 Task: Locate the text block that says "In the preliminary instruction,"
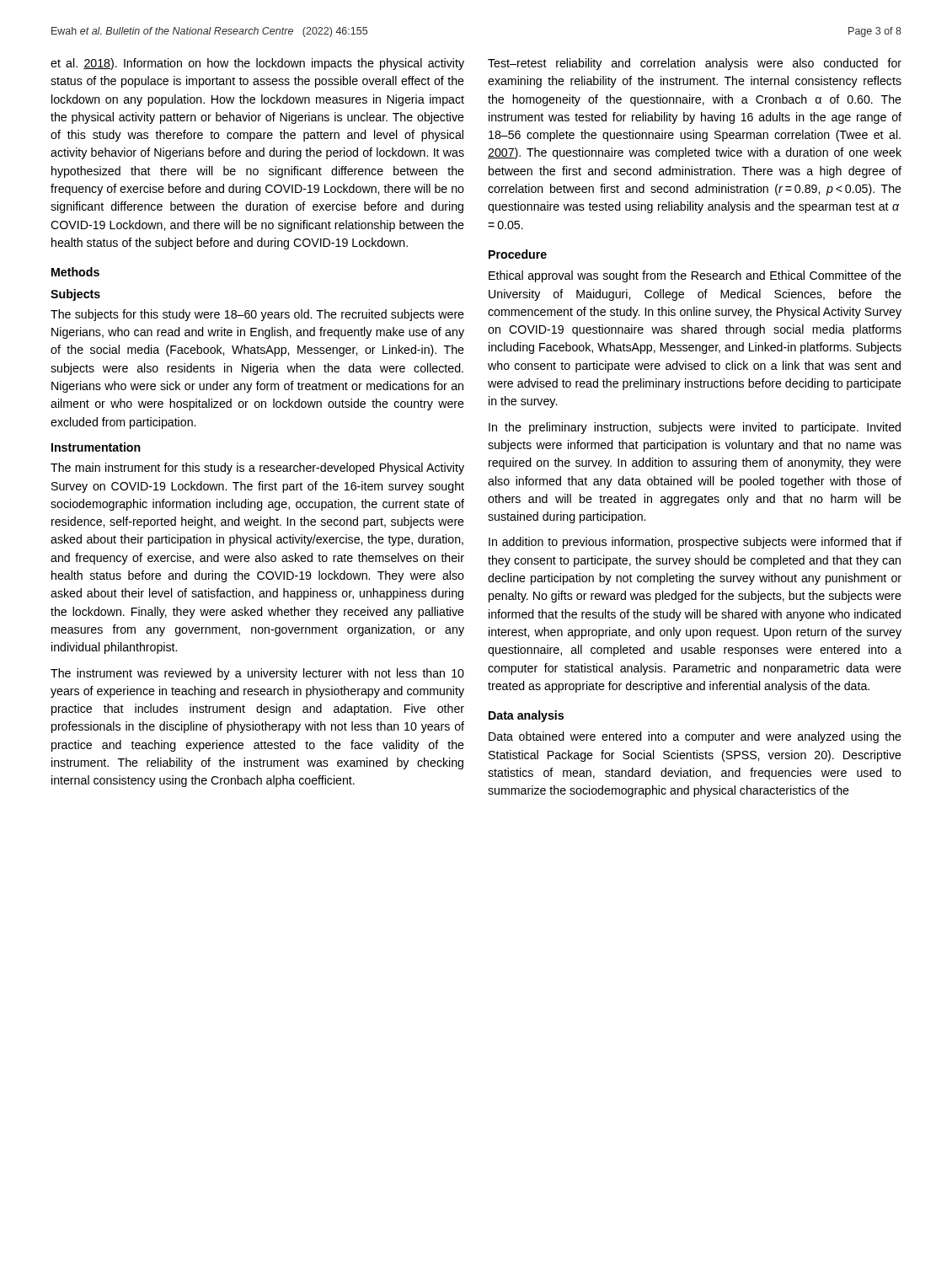coord(695,472)
